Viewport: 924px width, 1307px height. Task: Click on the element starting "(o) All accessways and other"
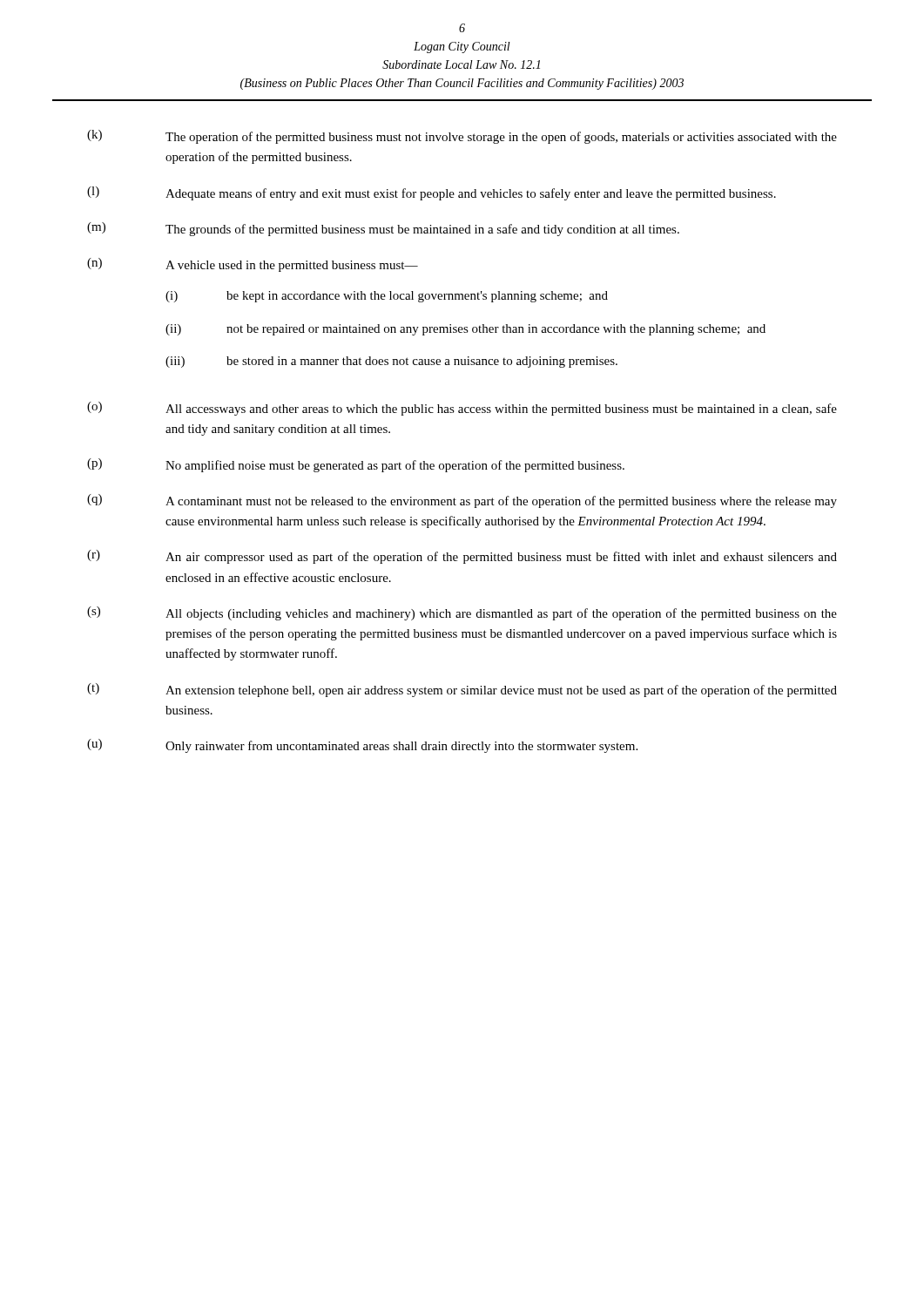coord(462,419)
